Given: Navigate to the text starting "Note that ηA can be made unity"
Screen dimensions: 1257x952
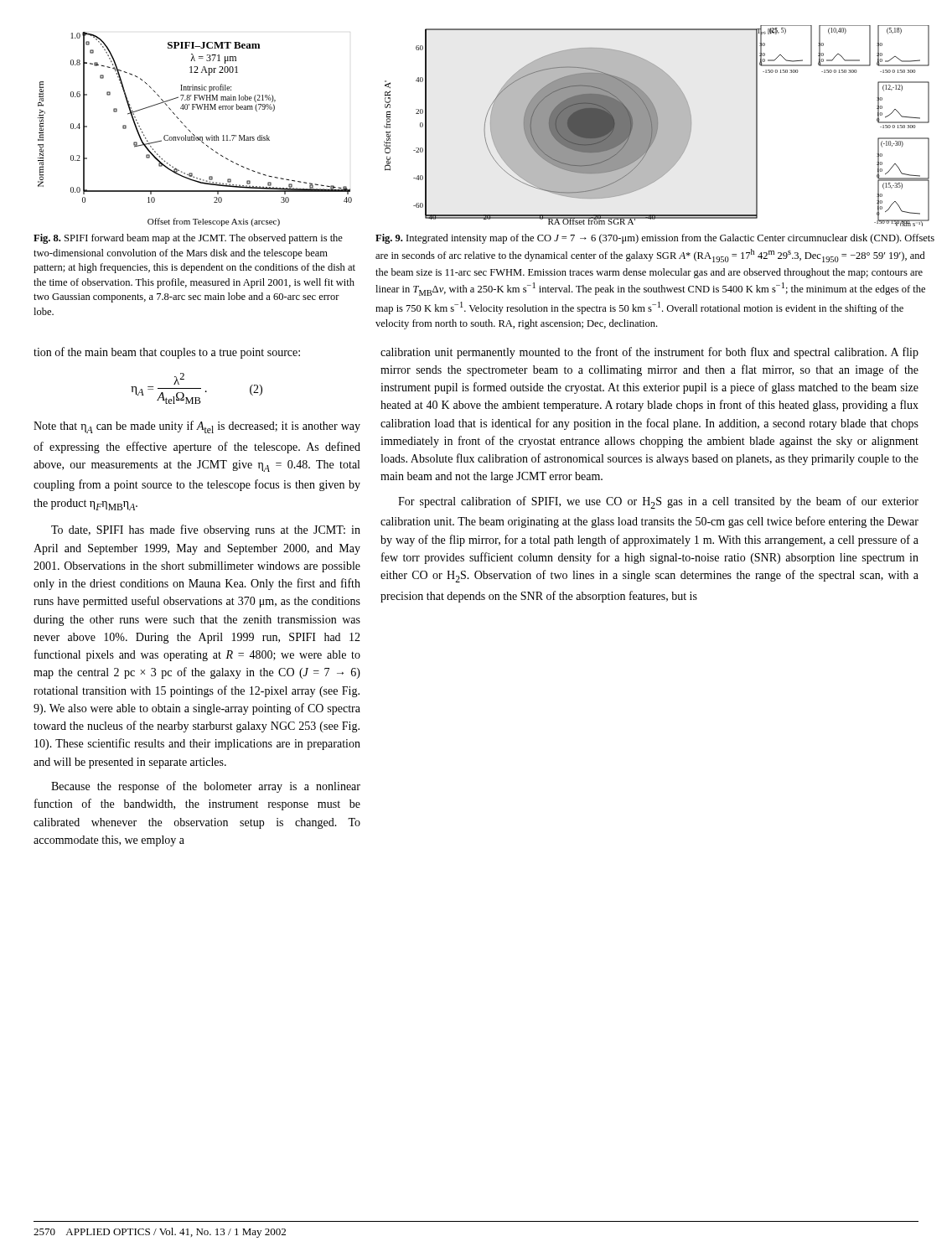Looking at the screenshot, I should [197, 633].
